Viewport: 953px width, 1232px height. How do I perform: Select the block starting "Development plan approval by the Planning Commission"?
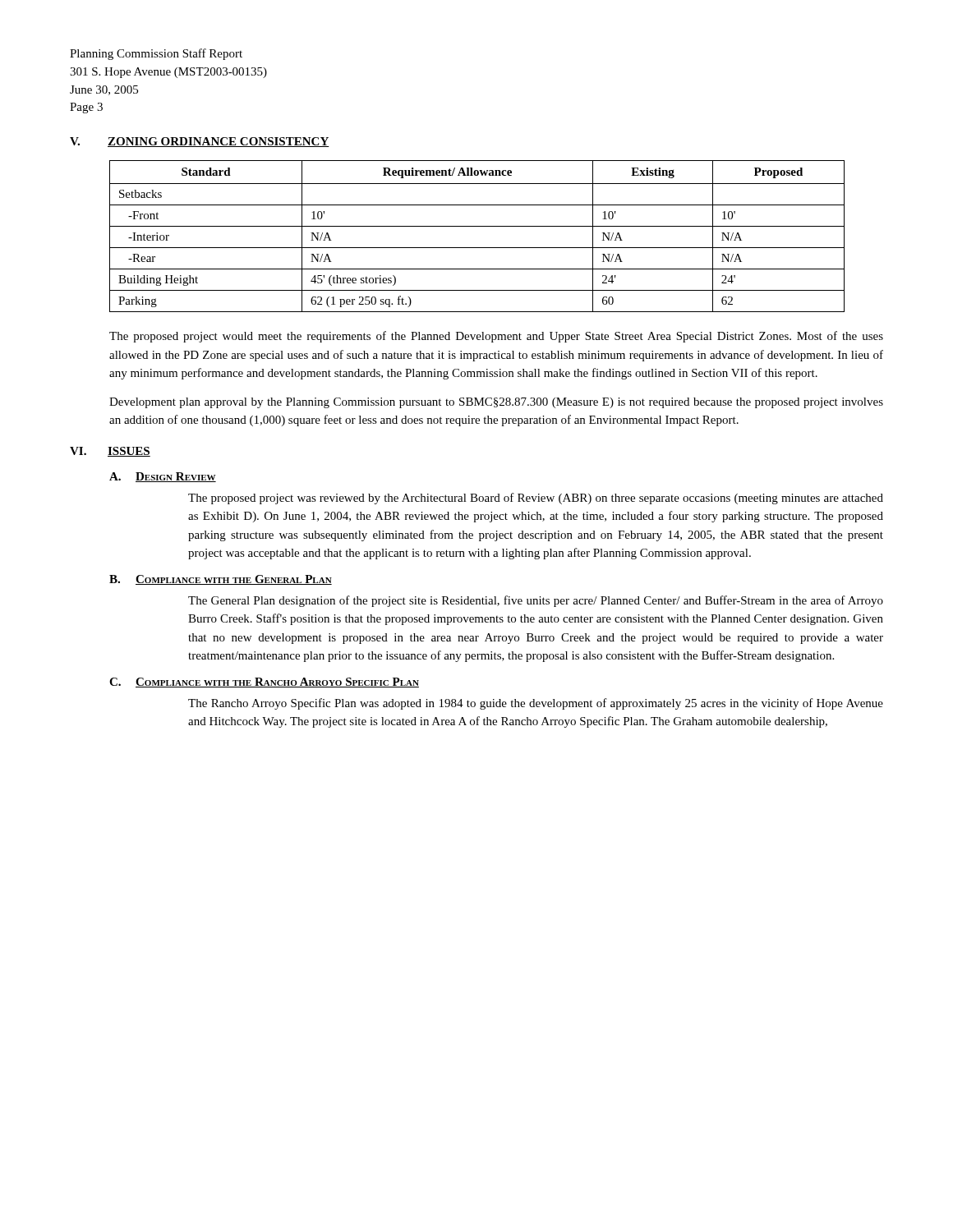tap(496, 410)
